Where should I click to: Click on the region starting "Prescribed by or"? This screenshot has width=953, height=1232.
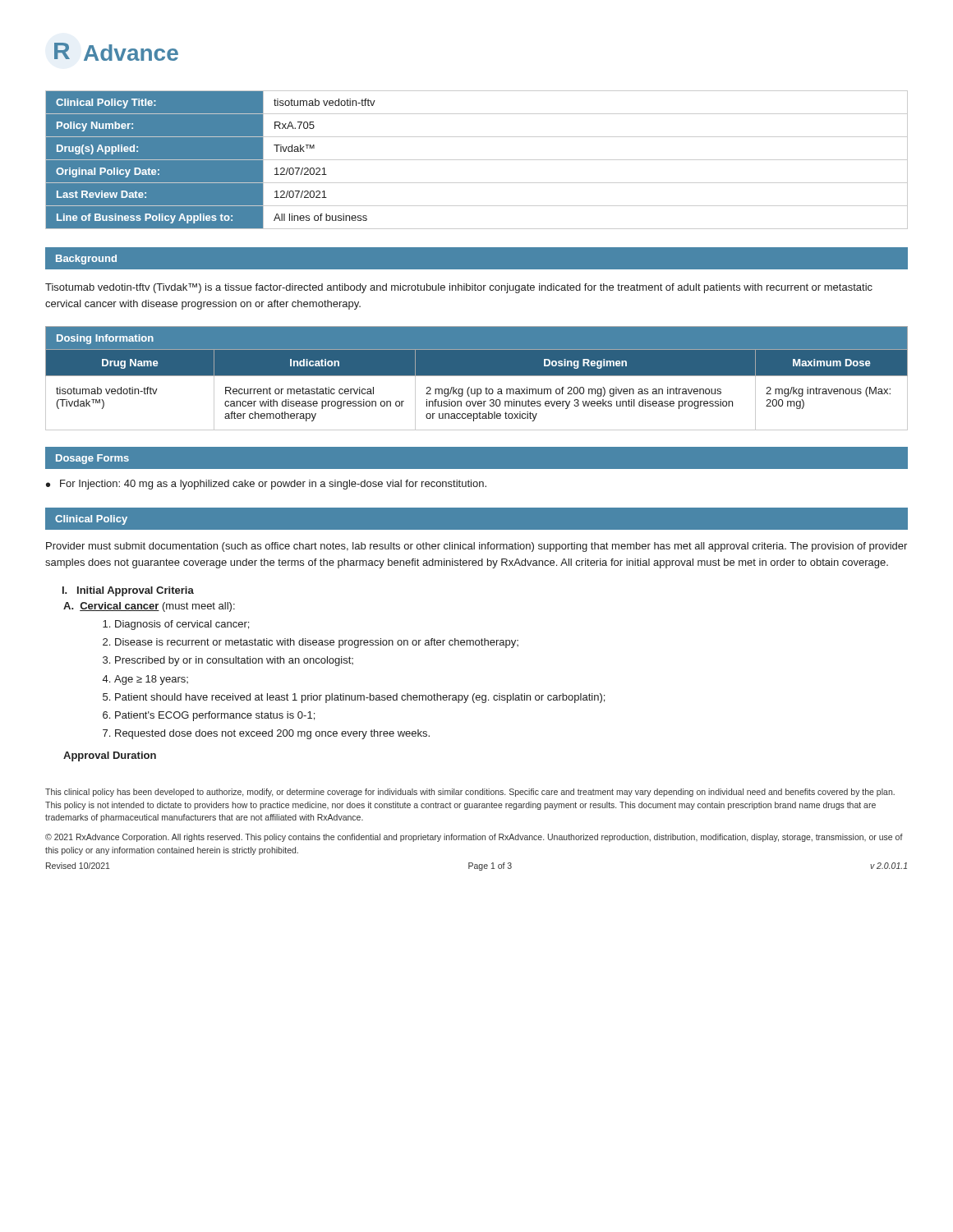tap(234, 660)
